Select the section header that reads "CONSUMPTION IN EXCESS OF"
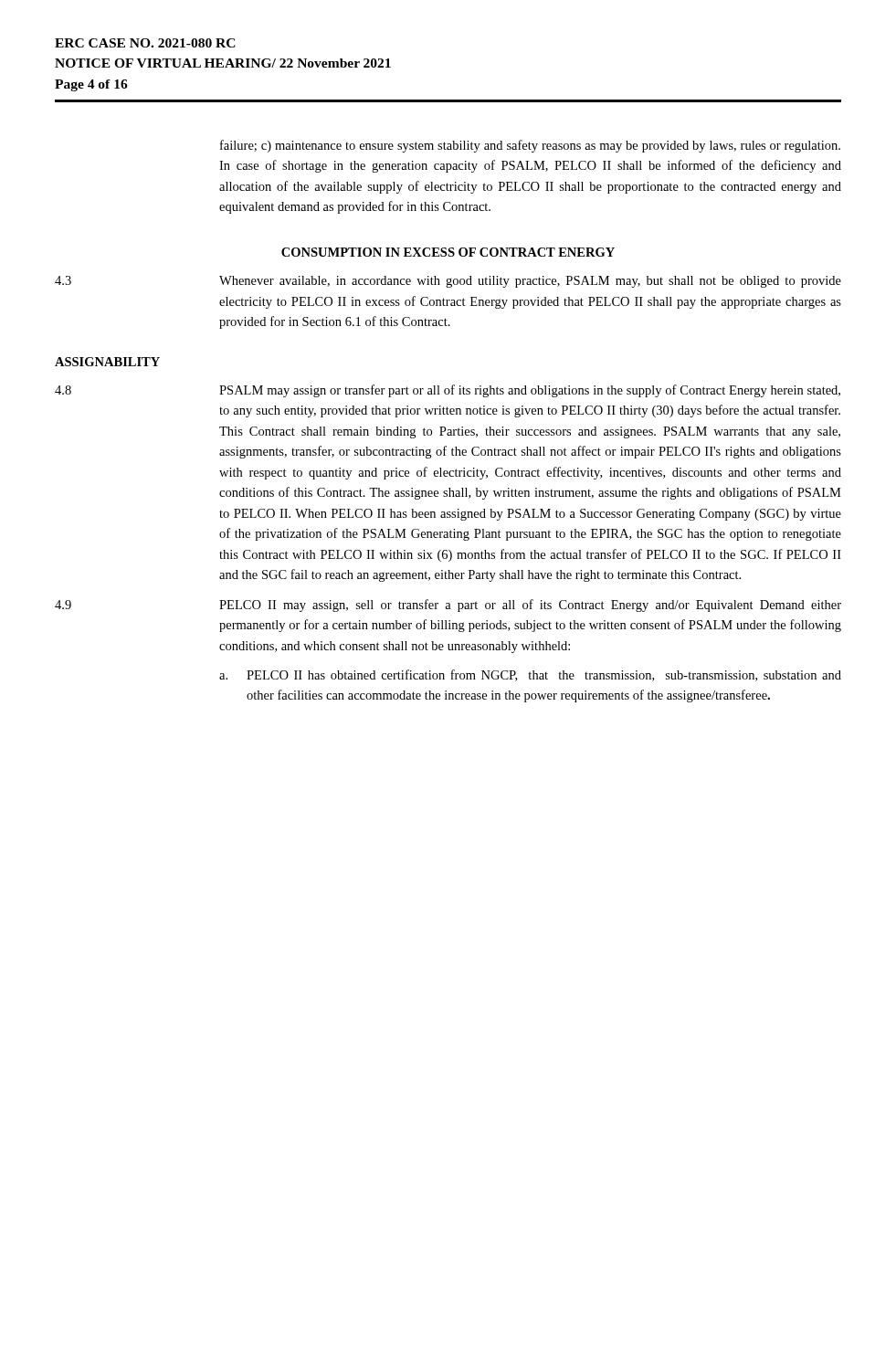 (448, 252)
